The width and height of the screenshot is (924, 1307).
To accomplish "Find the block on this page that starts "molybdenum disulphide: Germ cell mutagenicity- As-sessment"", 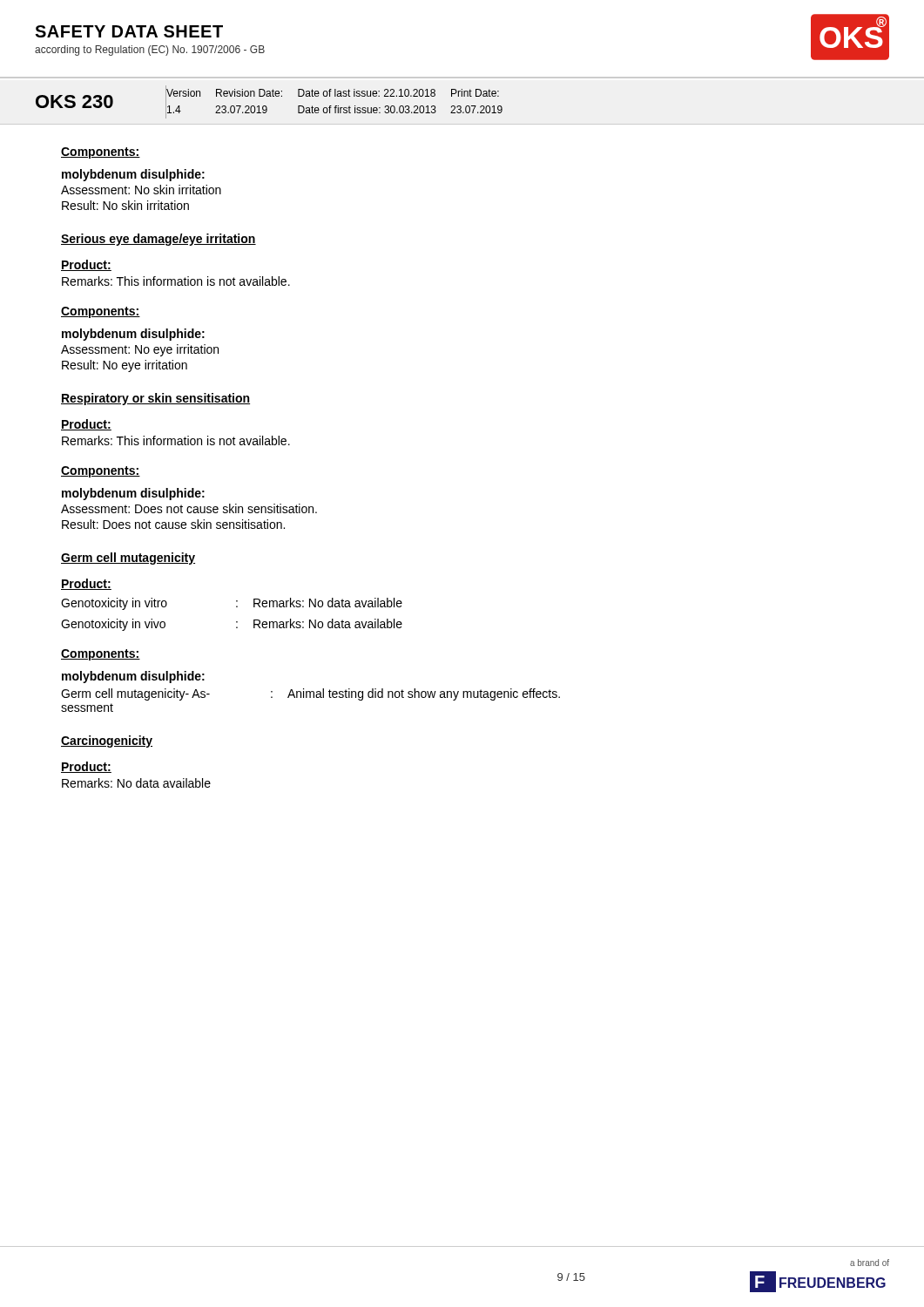I will [x=466, y=692].
